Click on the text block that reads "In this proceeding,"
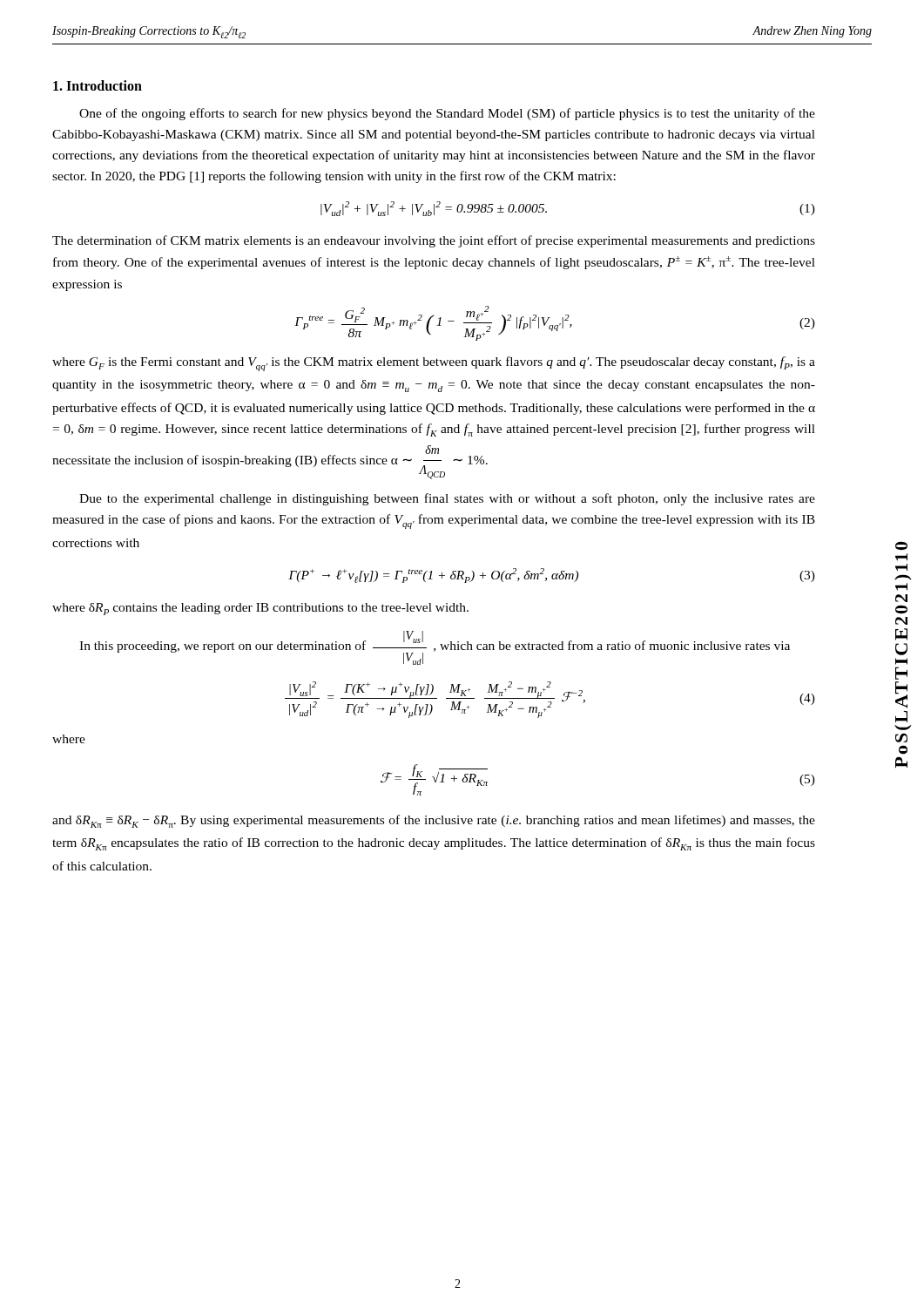 tap(435, 647)
